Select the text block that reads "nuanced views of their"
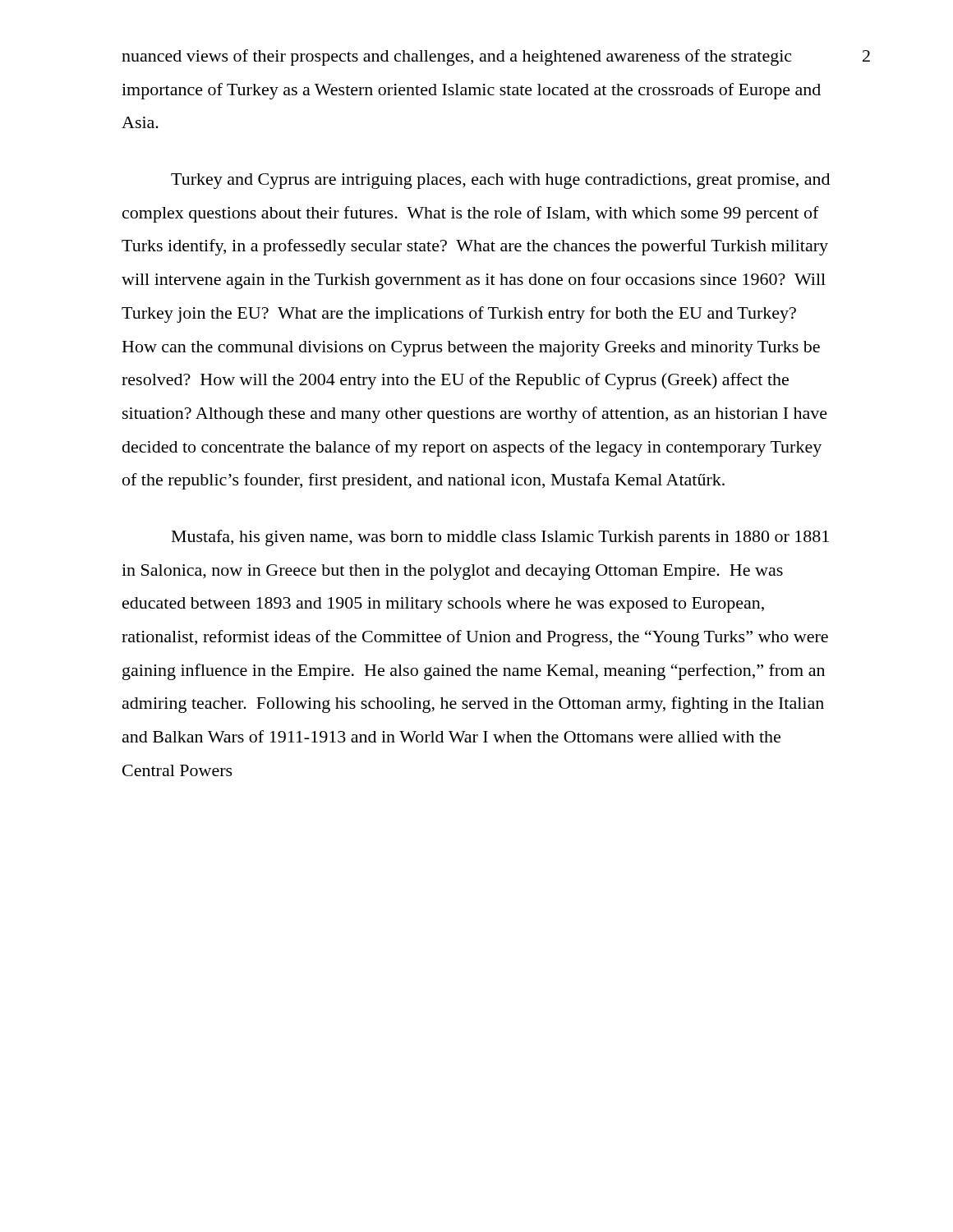 pos(476,413)
